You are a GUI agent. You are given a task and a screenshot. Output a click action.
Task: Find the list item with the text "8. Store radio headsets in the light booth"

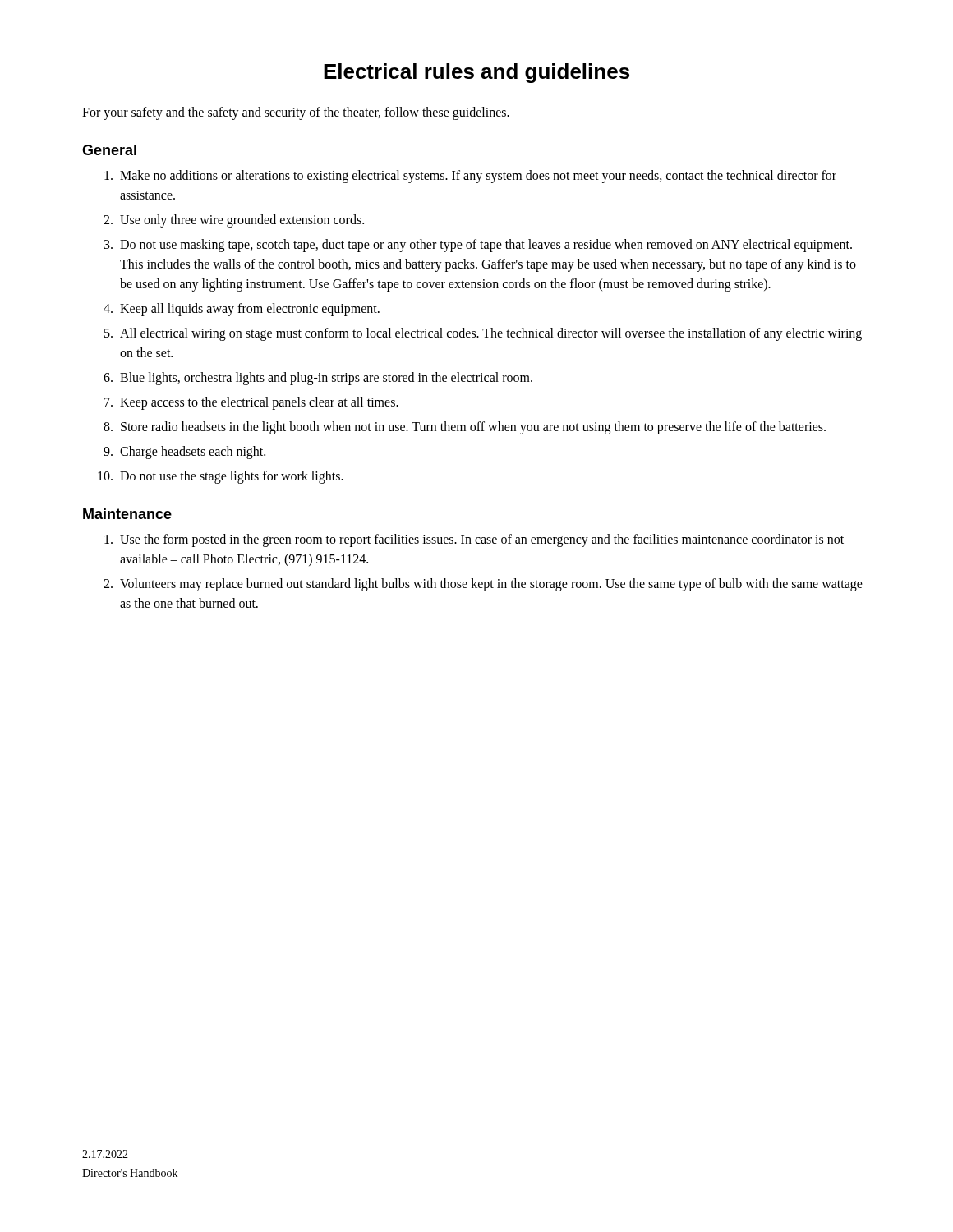pos(476,427)
